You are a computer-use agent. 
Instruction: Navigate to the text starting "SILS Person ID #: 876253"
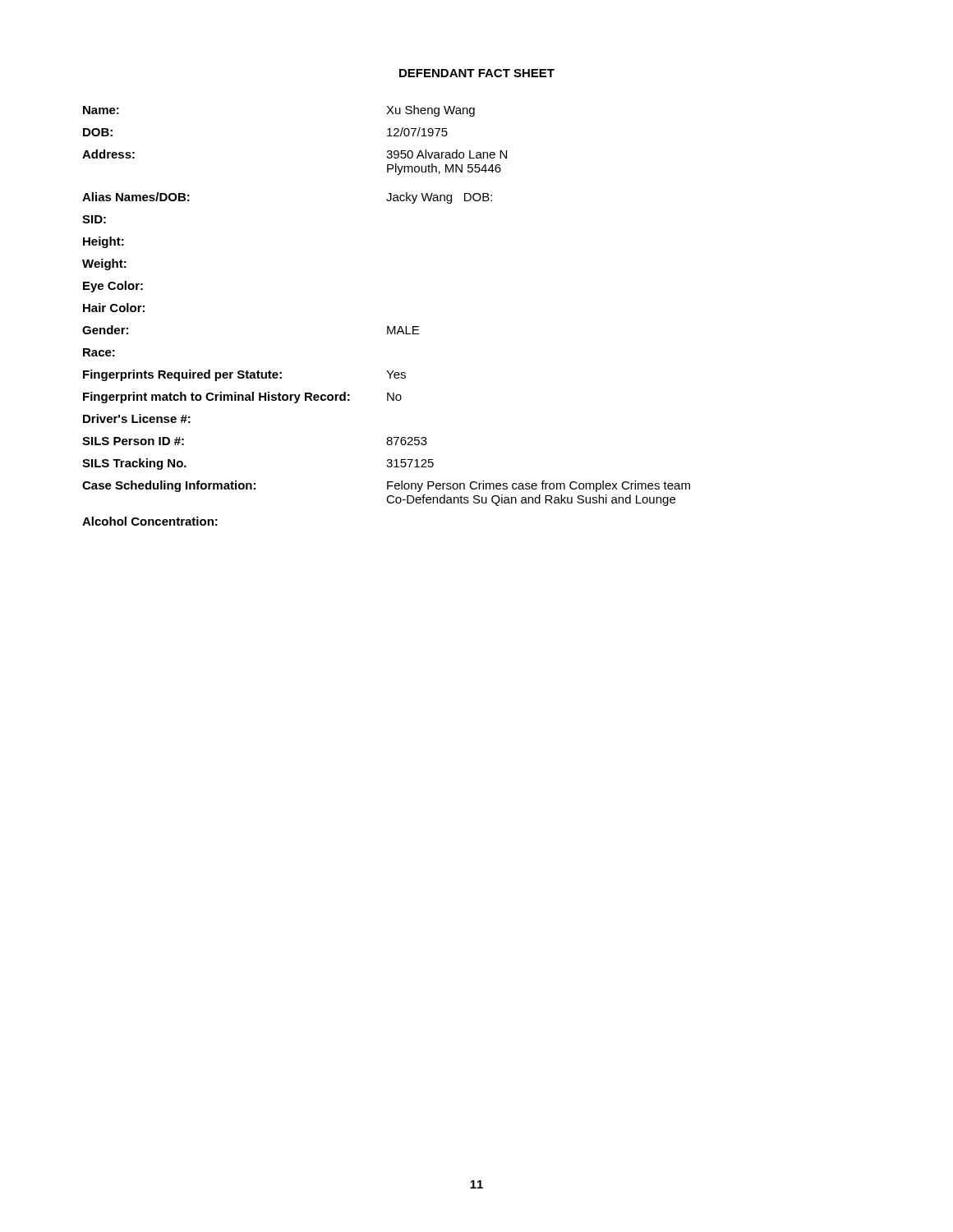134,441
